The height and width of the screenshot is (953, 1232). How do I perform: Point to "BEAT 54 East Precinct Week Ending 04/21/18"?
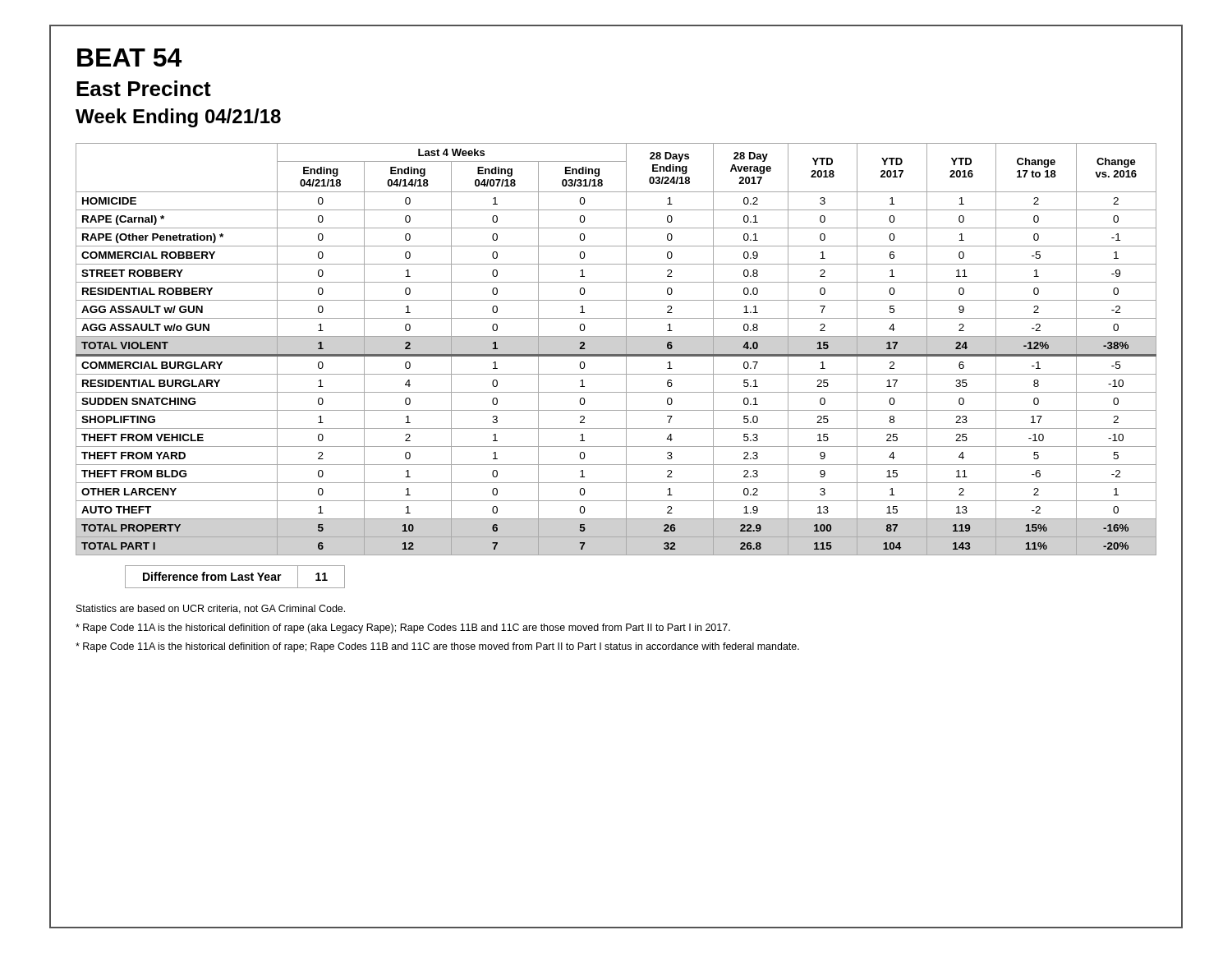(129, 58)
